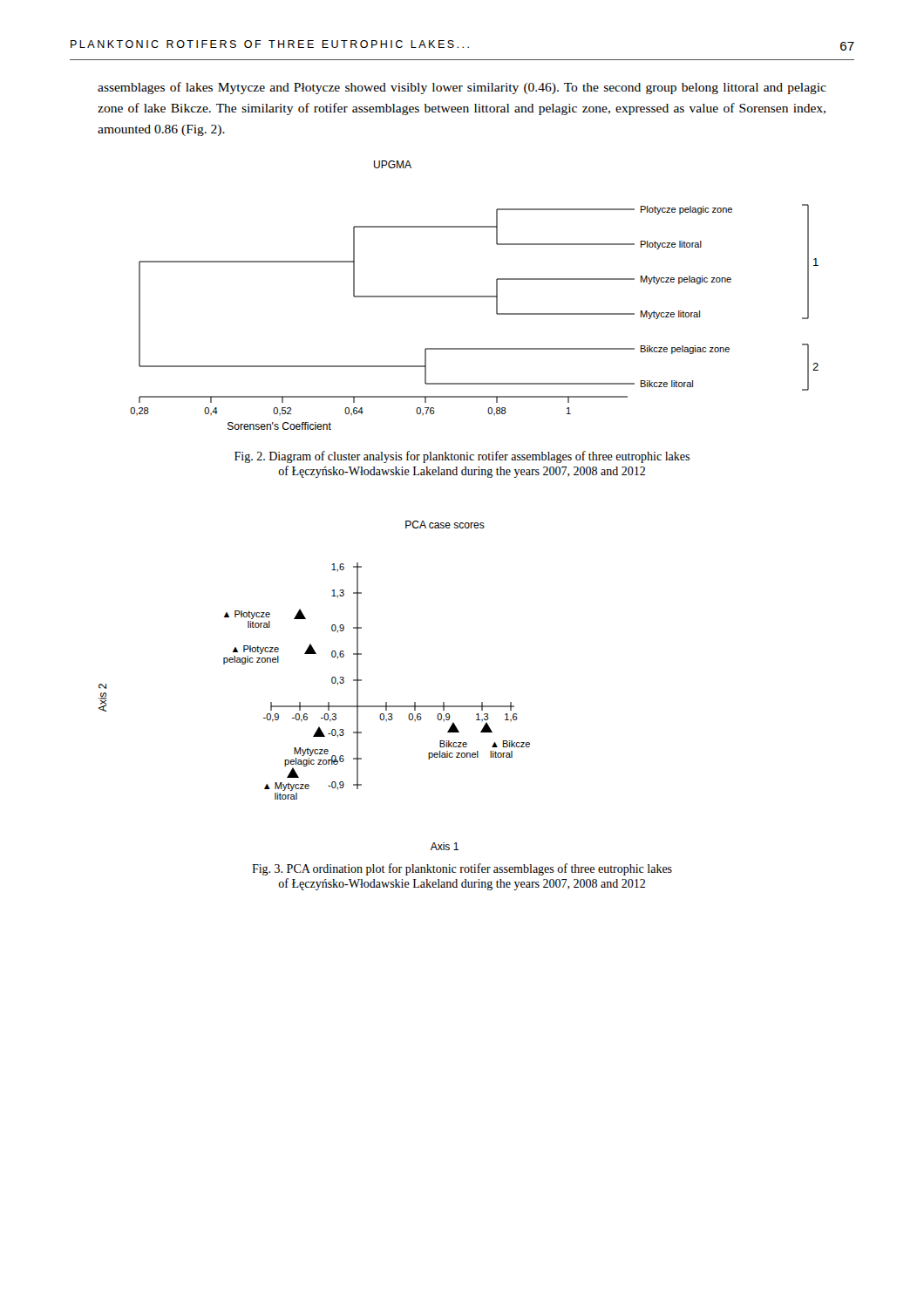The image size is (924, 1308).
Task: Locate the element starting "Fig. 3. PCA ordination plot"
Action: pos(462,876)
